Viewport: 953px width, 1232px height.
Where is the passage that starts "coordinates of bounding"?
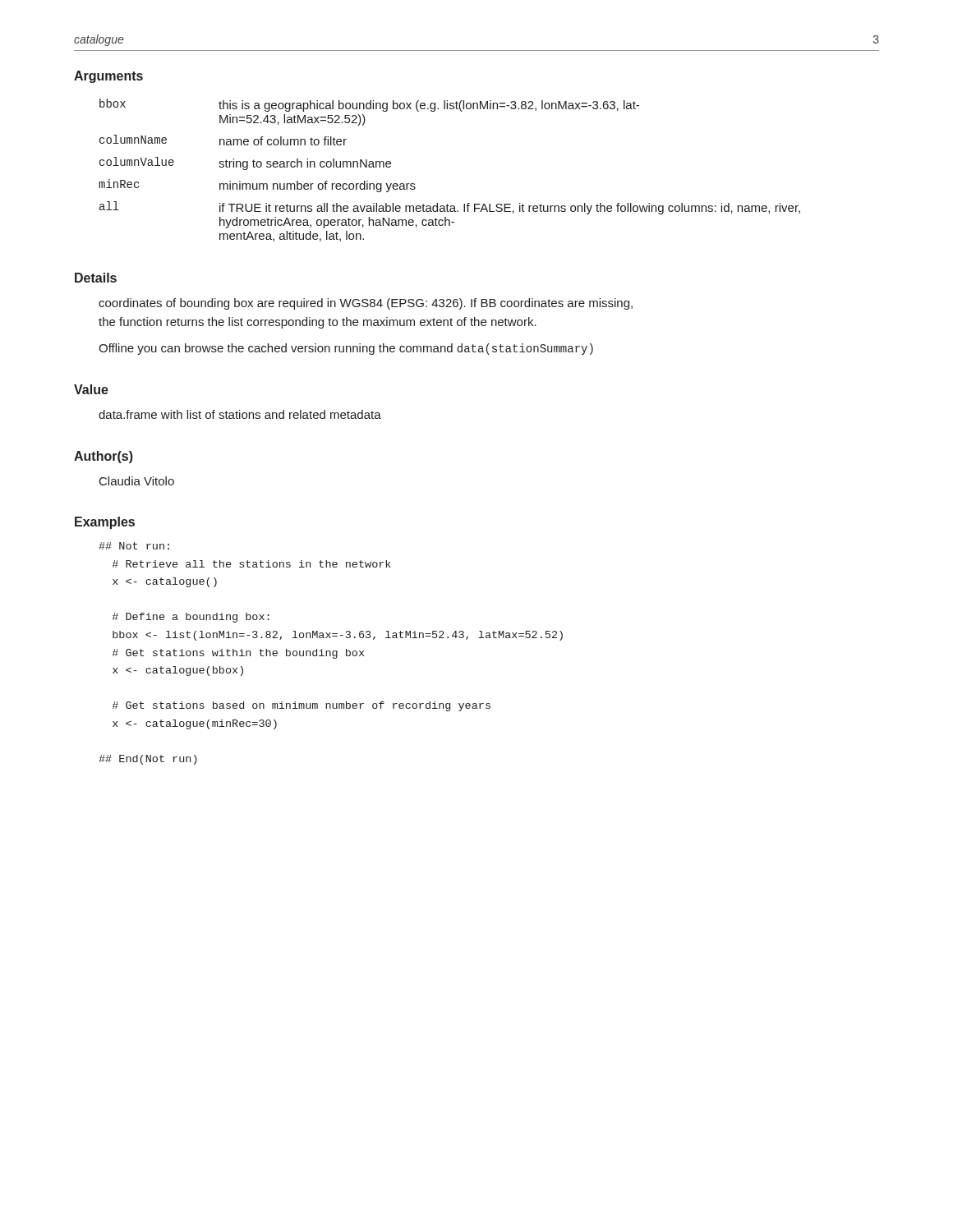click(x=366, y=312)
